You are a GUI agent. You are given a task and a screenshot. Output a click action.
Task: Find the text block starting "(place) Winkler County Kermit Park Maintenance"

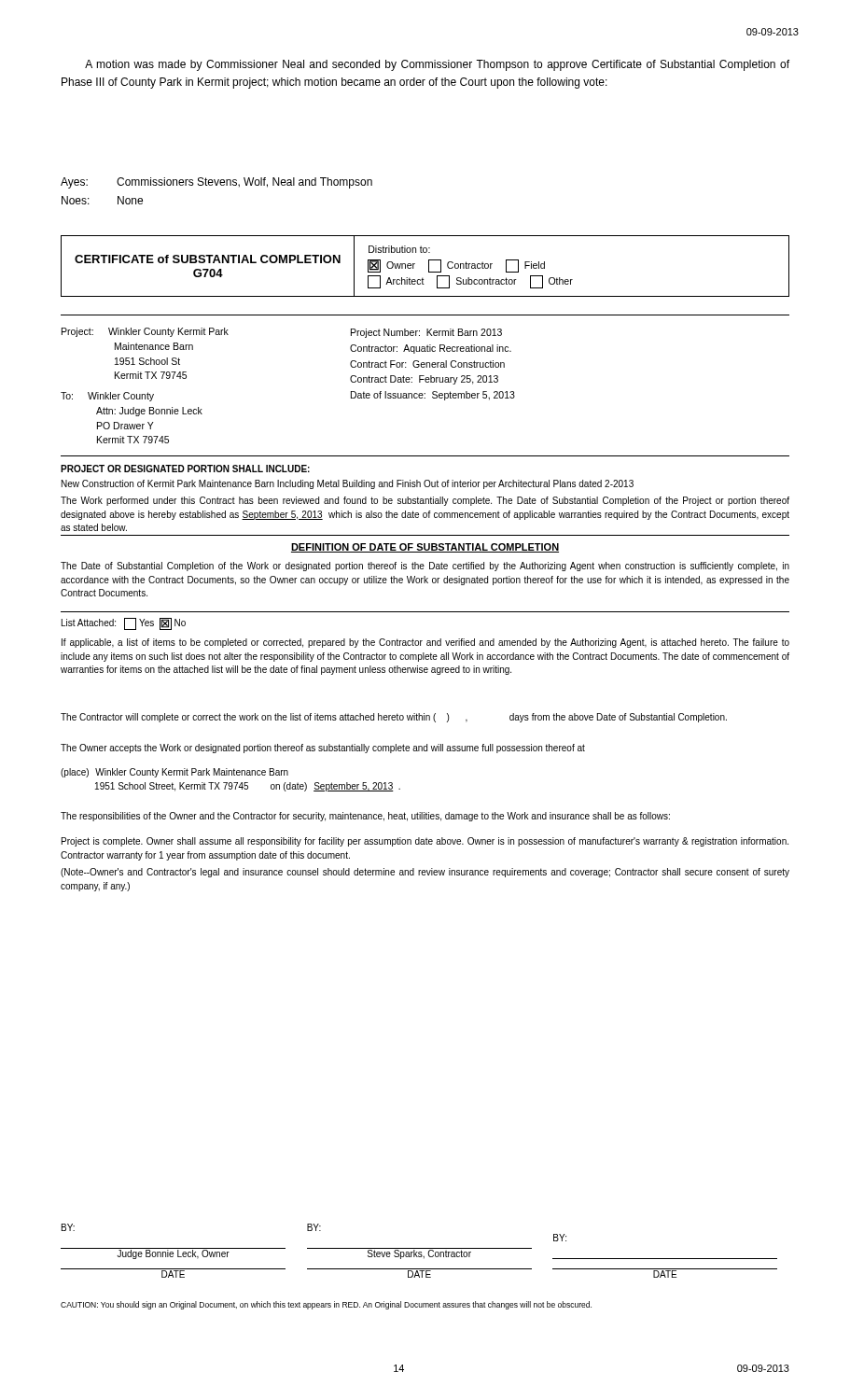coord(231,779)
